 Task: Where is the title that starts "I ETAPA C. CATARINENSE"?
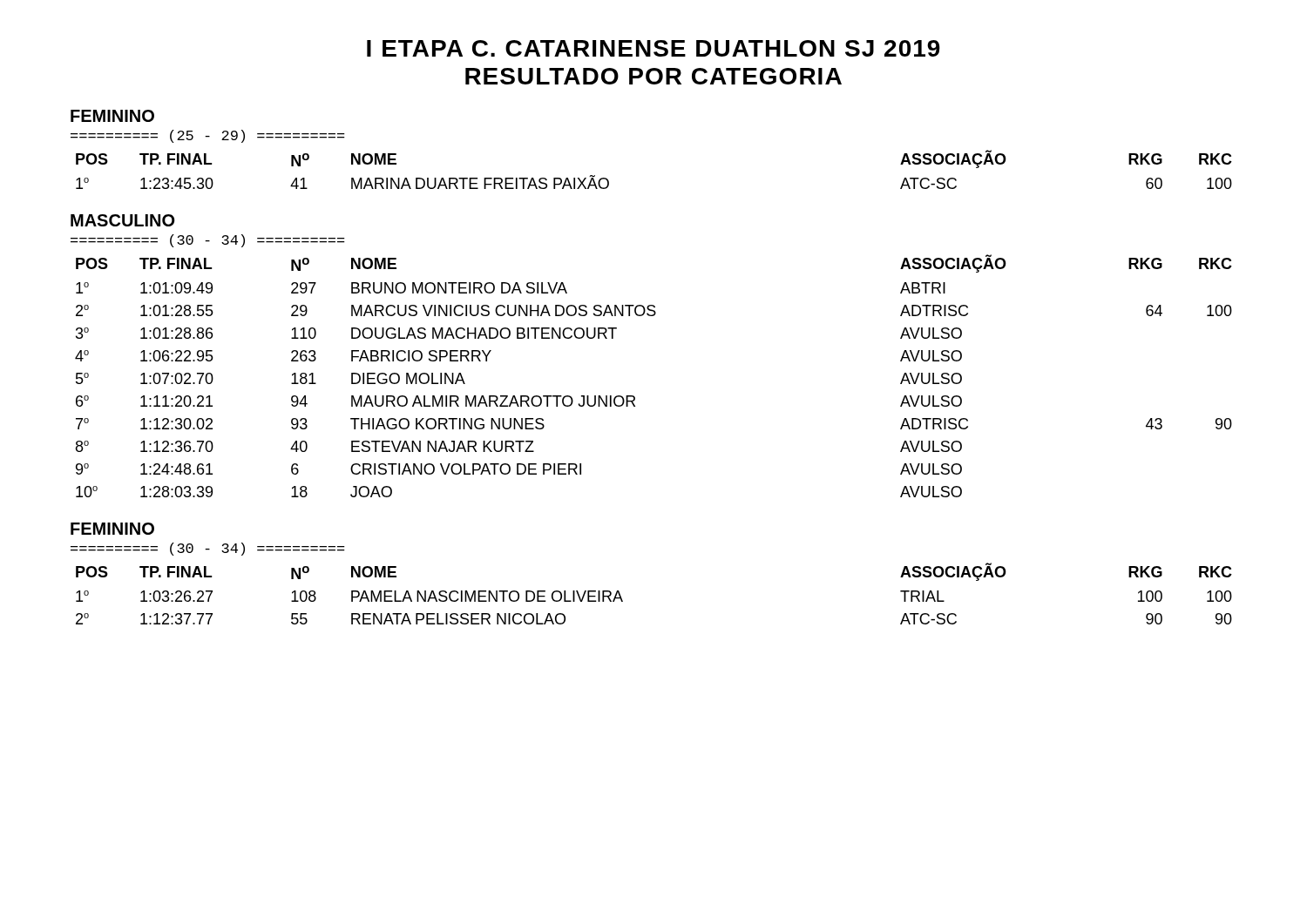tap(654, 63)
